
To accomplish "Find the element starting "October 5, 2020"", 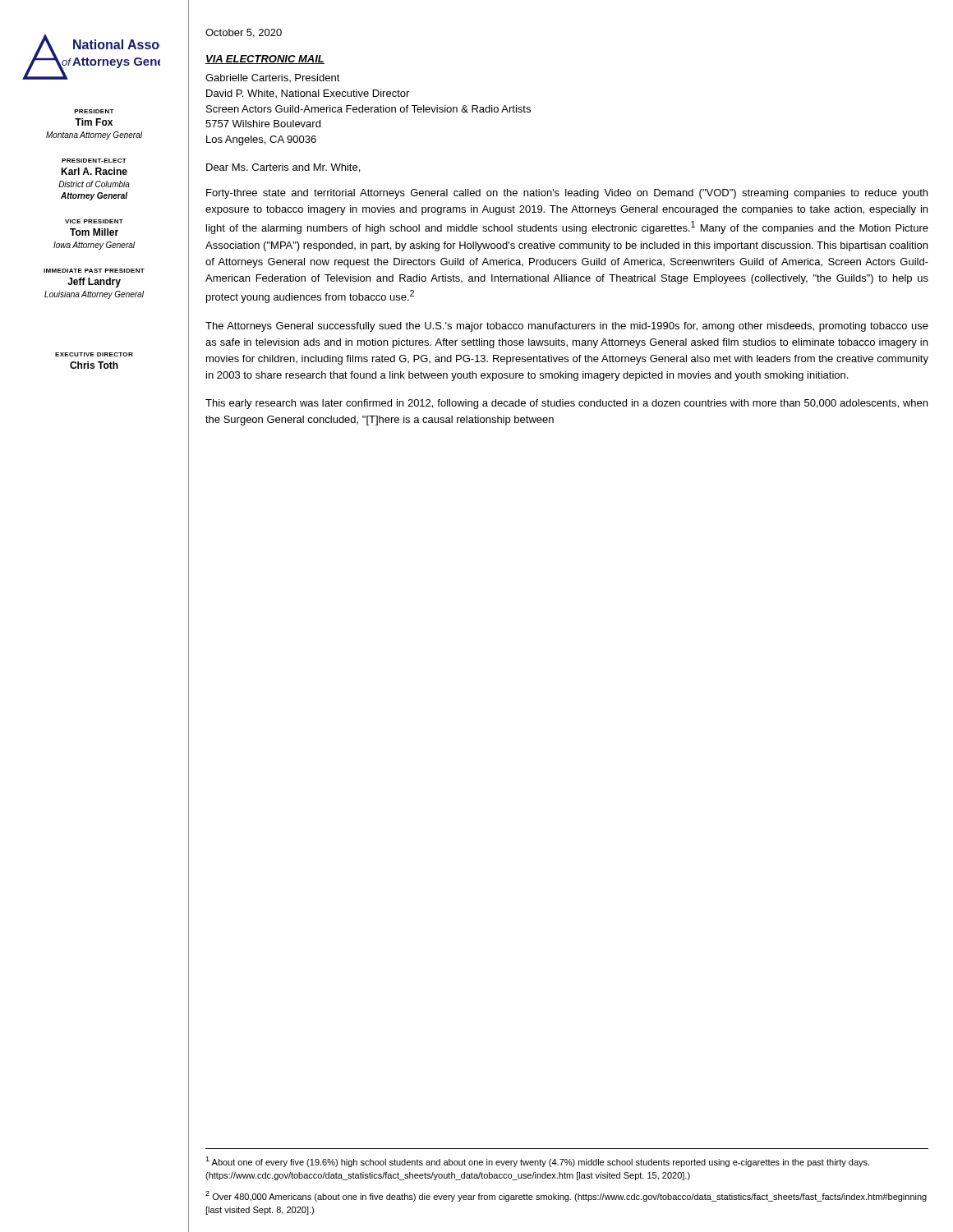I will [x=244, y=32].
